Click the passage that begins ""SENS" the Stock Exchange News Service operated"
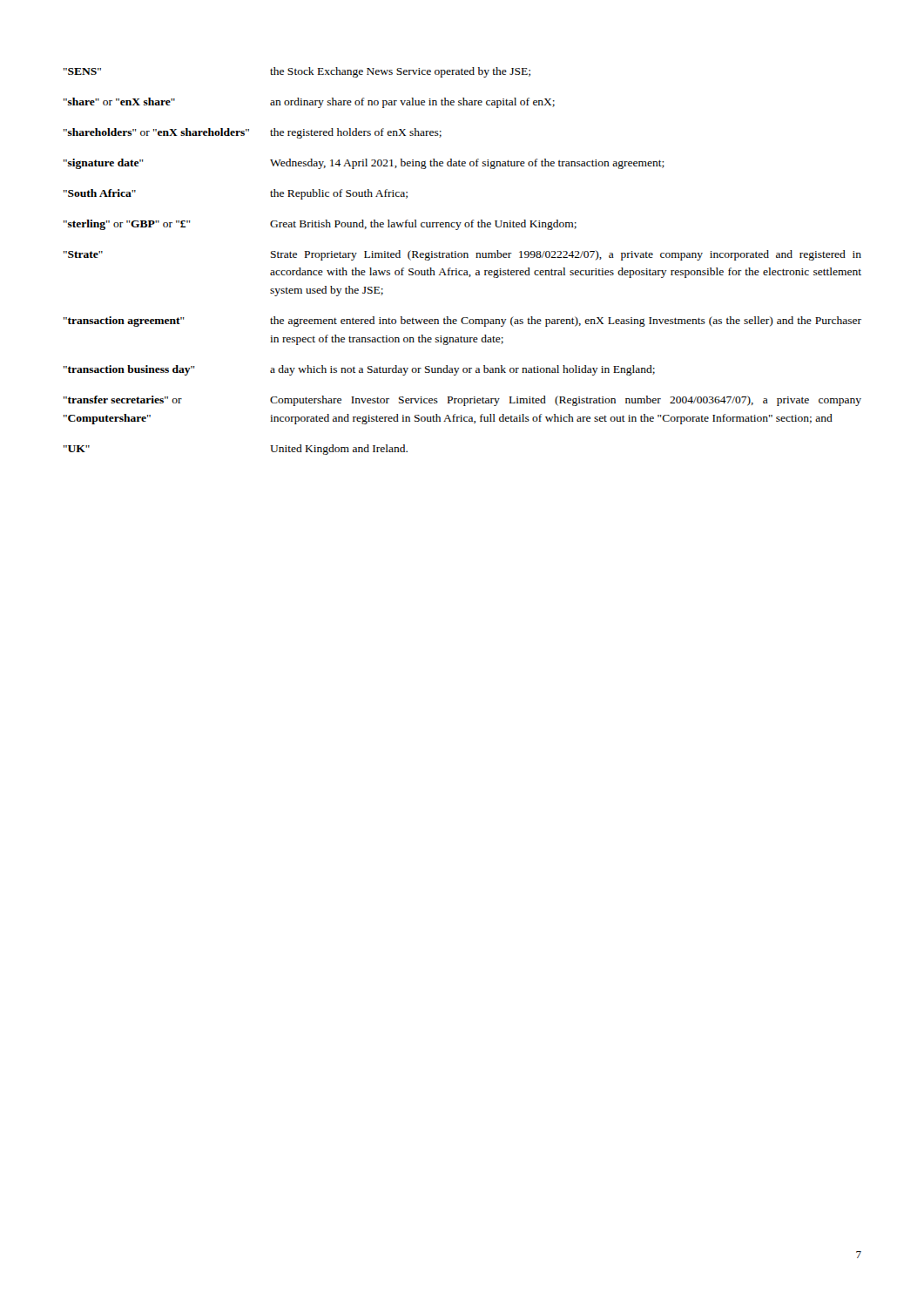 click(x=462, y=72)
